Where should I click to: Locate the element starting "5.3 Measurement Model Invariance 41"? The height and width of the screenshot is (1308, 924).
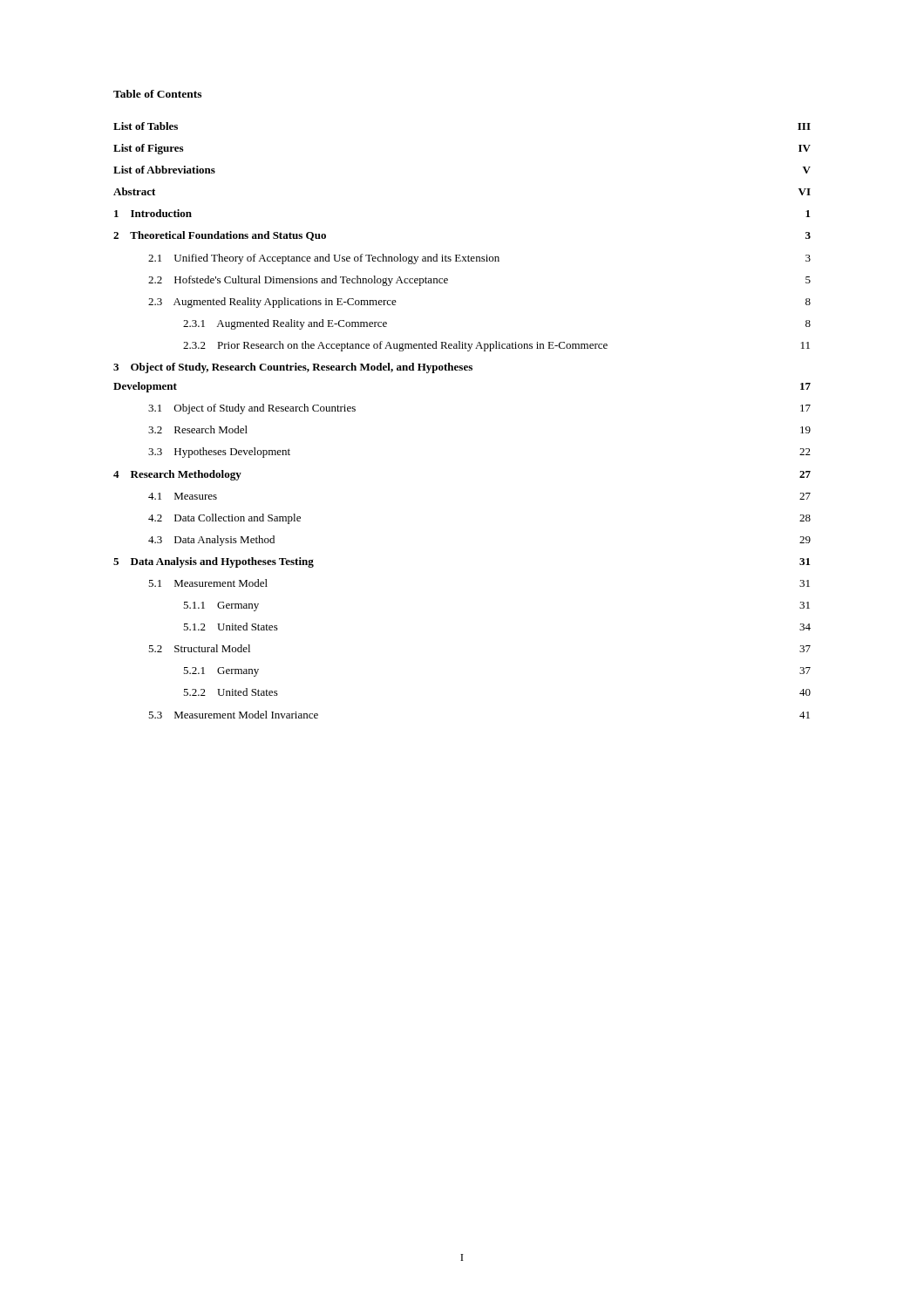[243, 715]
